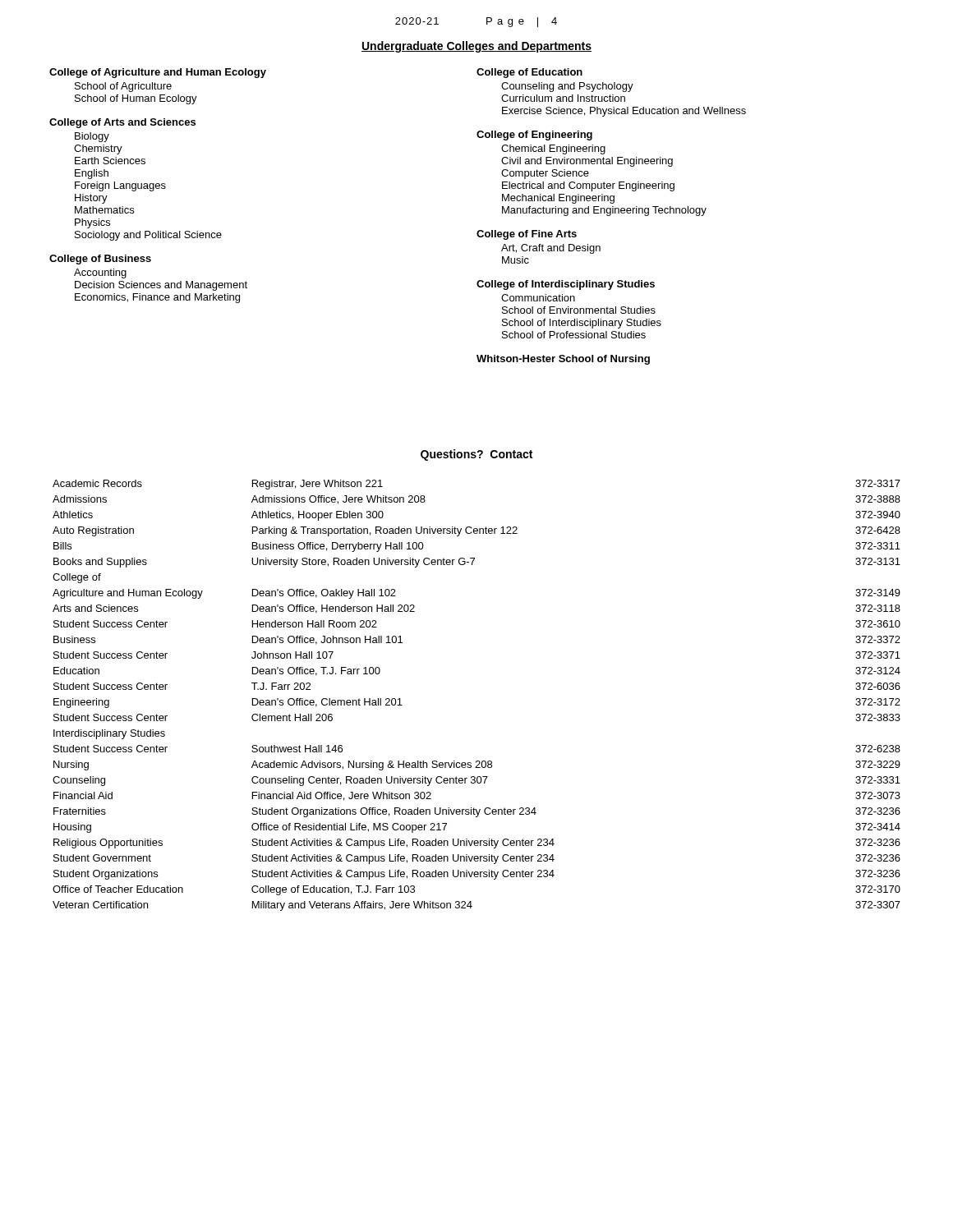The image size is (953, 1232).
Task: Navigate to the passage starting "Whitson-Hester School of Nursing"
Action: (x=563, y=360)
